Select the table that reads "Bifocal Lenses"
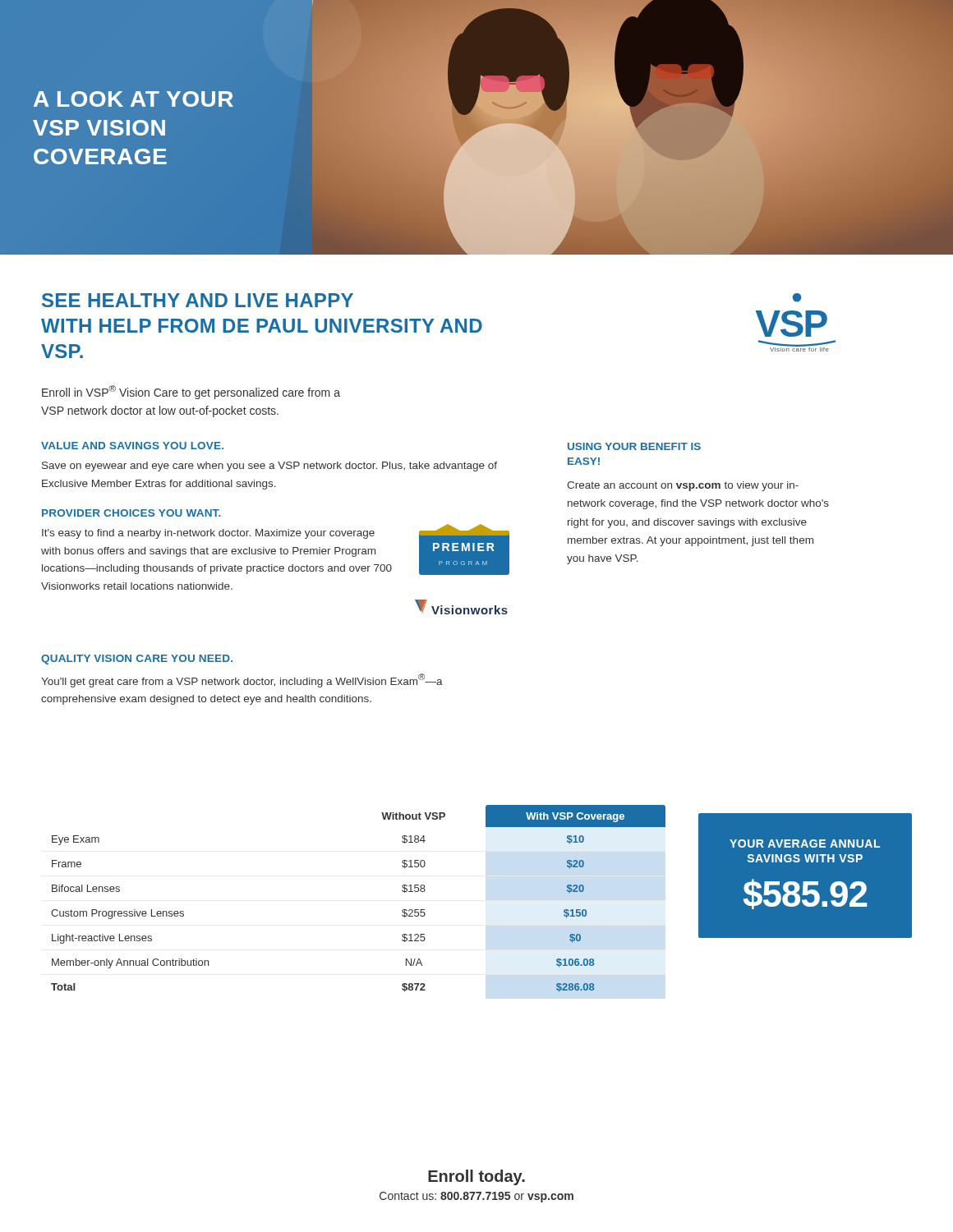Viewport: 953px width, 1232px height. pos(353,902)
